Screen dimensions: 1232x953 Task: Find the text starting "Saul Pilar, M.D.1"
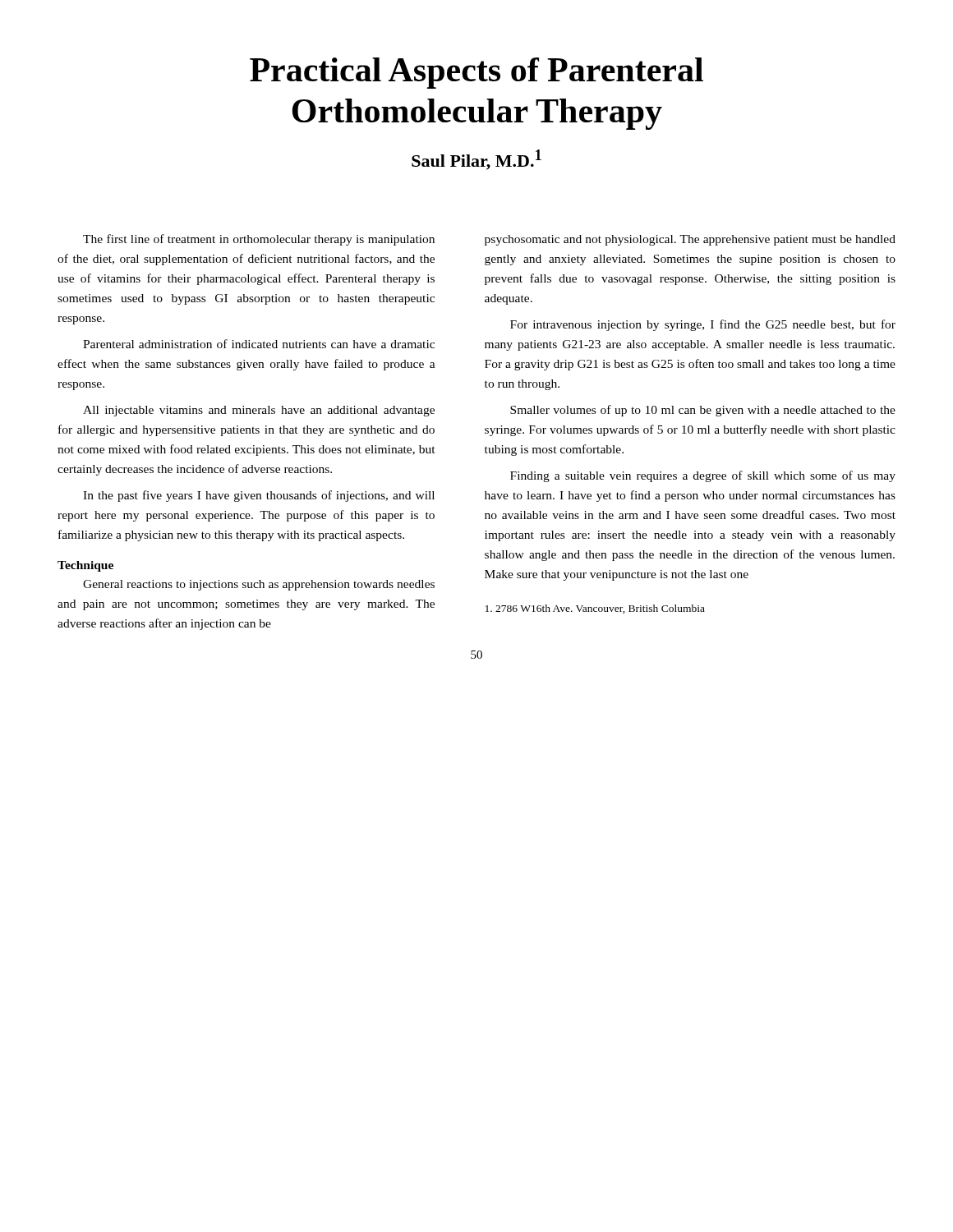coord(476,159)
